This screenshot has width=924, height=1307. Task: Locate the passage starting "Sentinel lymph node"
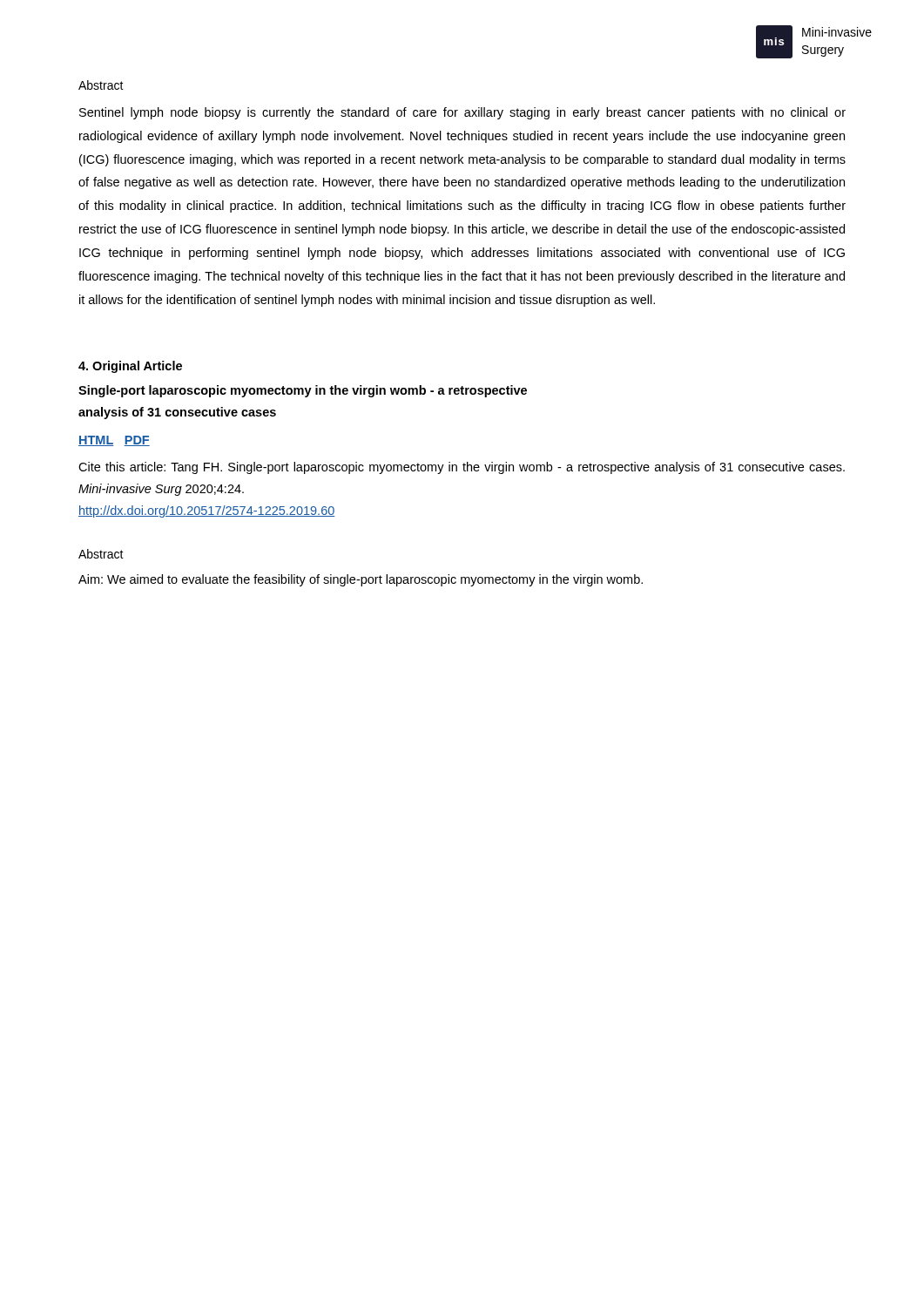(462, 206)
